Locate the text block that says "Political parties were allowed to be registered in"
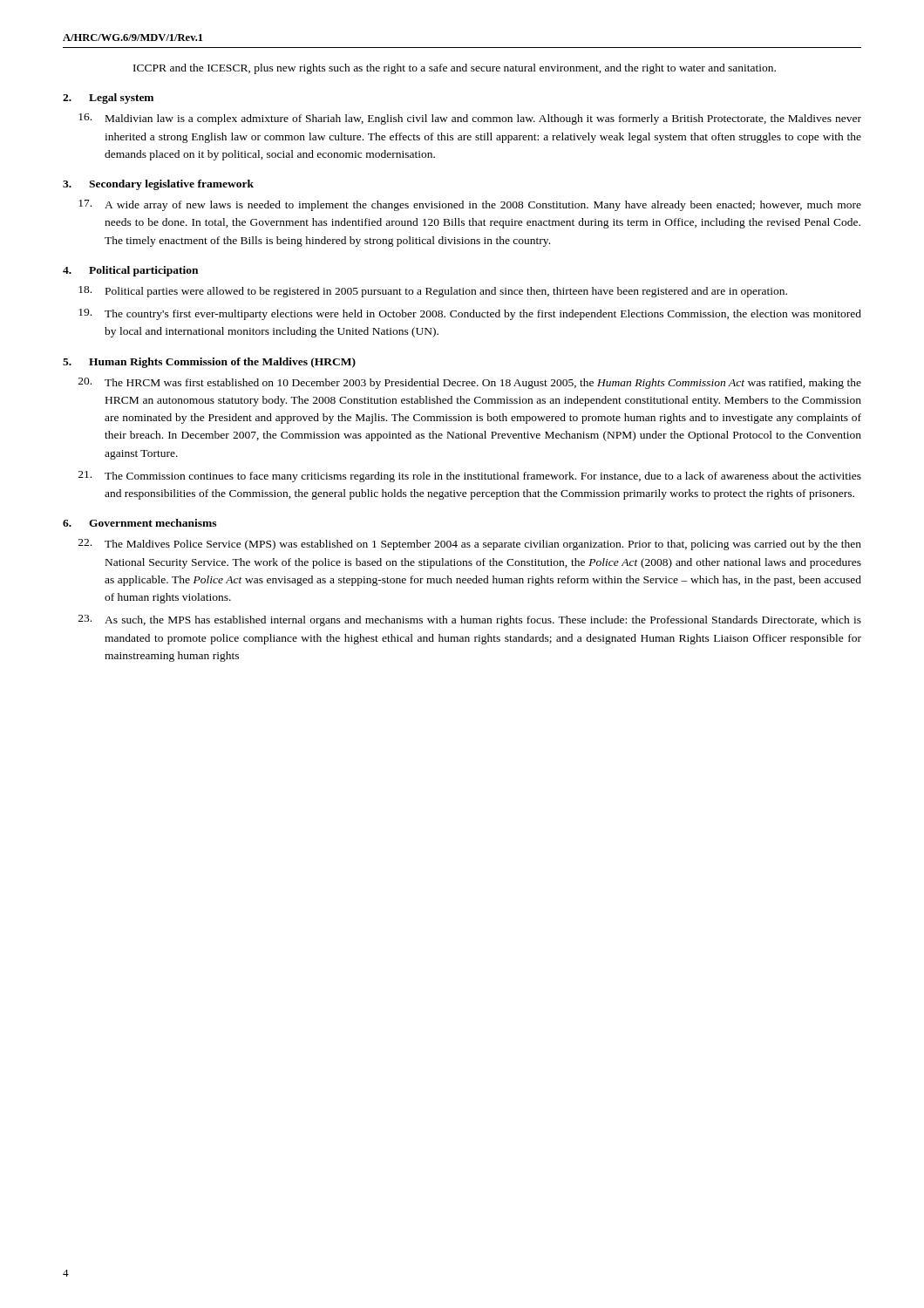Image resolution: width=924 pixels, height=1308 pixels. click(462, 291)
